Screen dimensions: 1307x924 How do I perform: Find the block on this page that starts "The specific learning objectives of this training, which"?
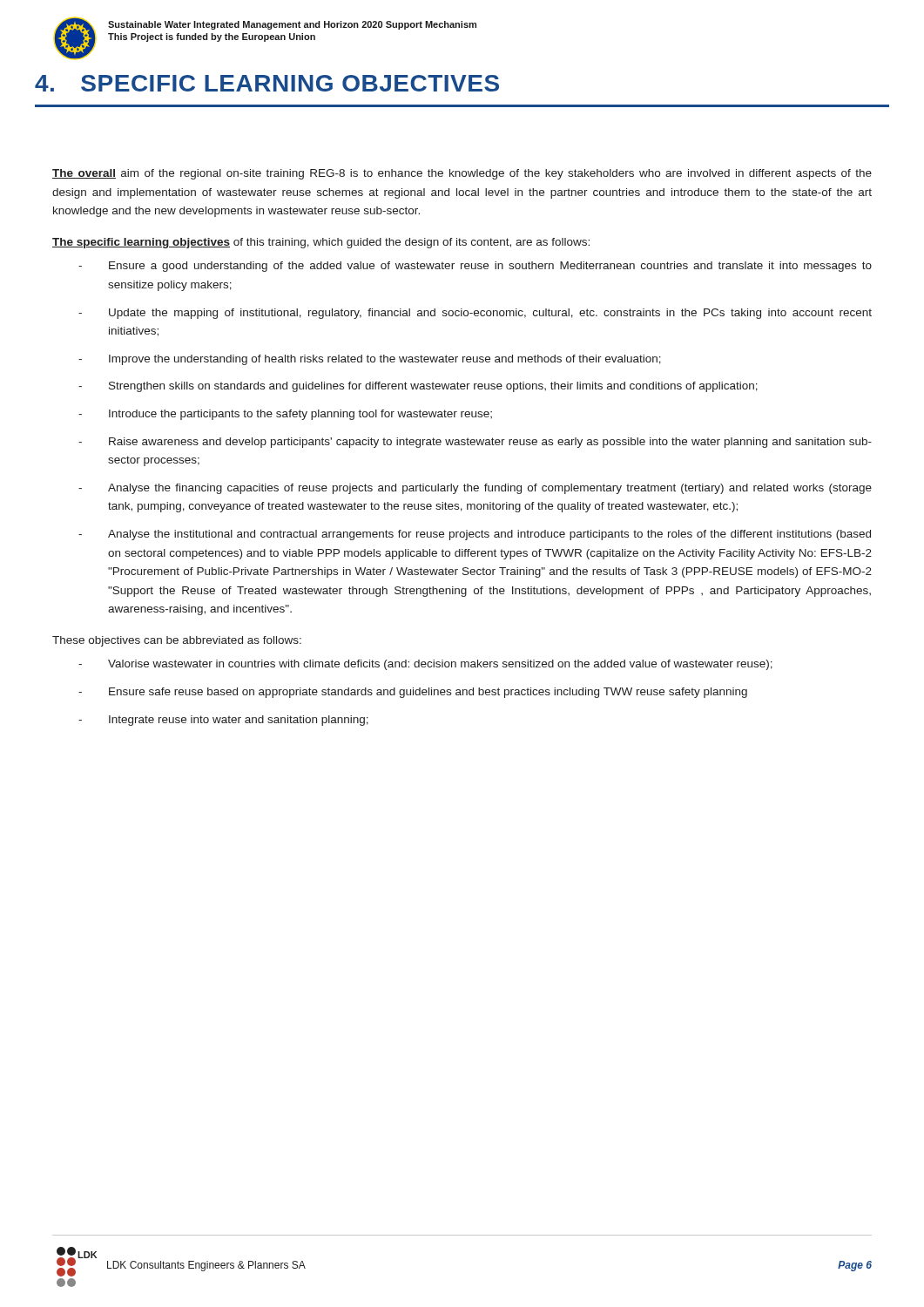[x=322, y=242]
